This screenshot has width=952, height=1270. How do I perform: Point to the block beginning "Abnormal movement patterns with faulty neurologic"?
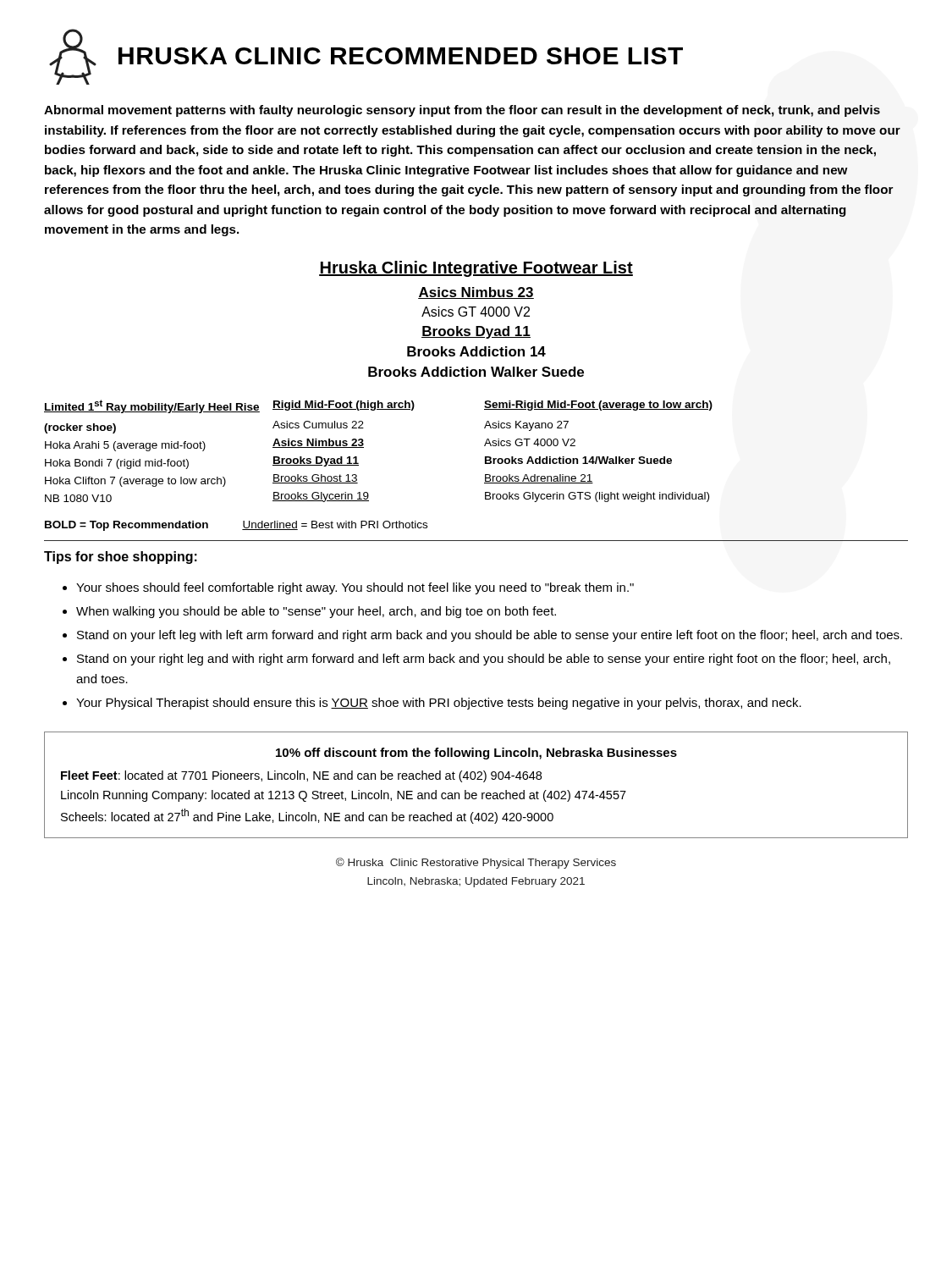coord(472,169)
